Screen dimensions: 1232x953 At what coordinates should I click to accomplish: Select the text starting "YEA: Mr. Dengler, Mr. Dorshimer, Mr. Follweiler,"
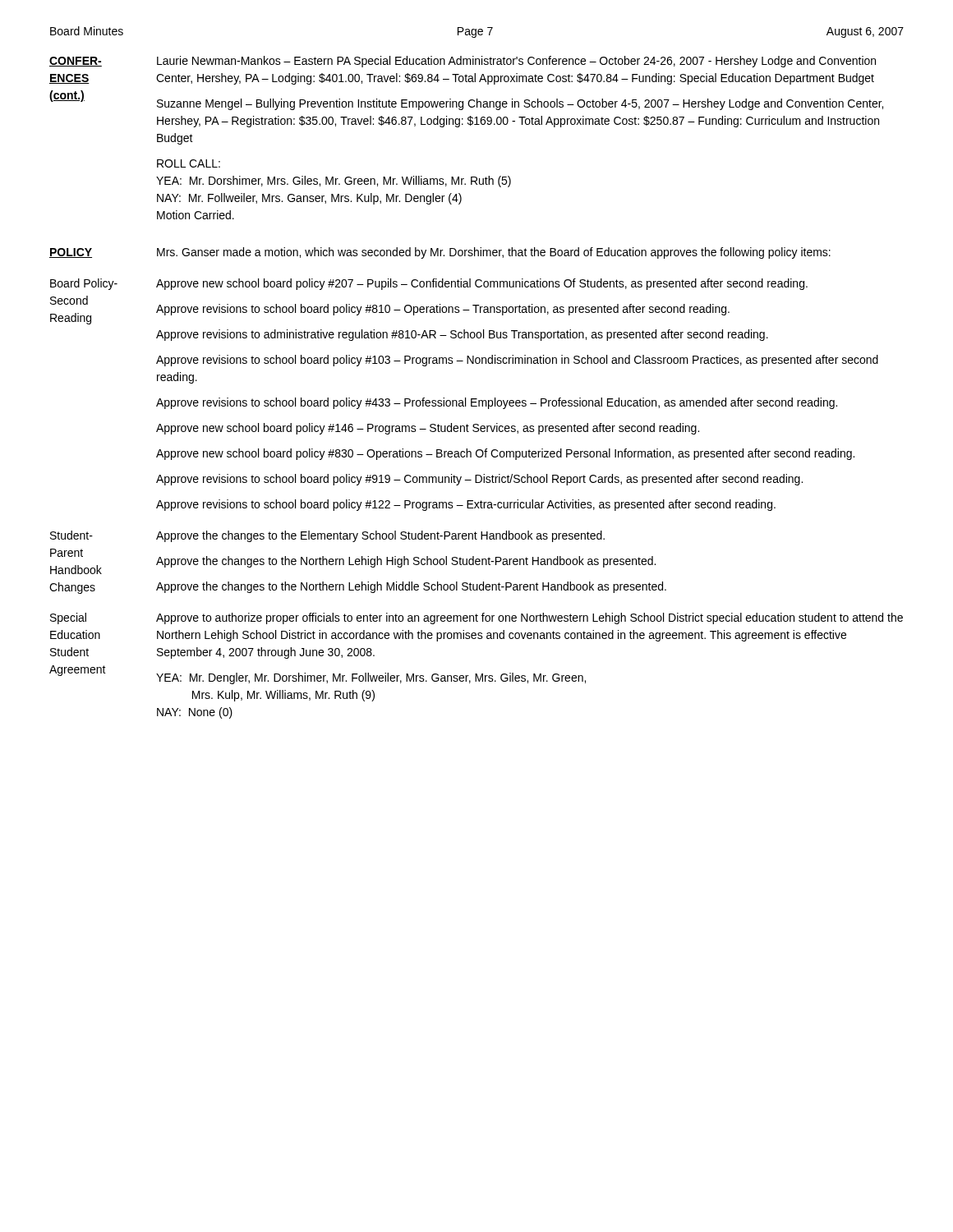click(371, 695)
